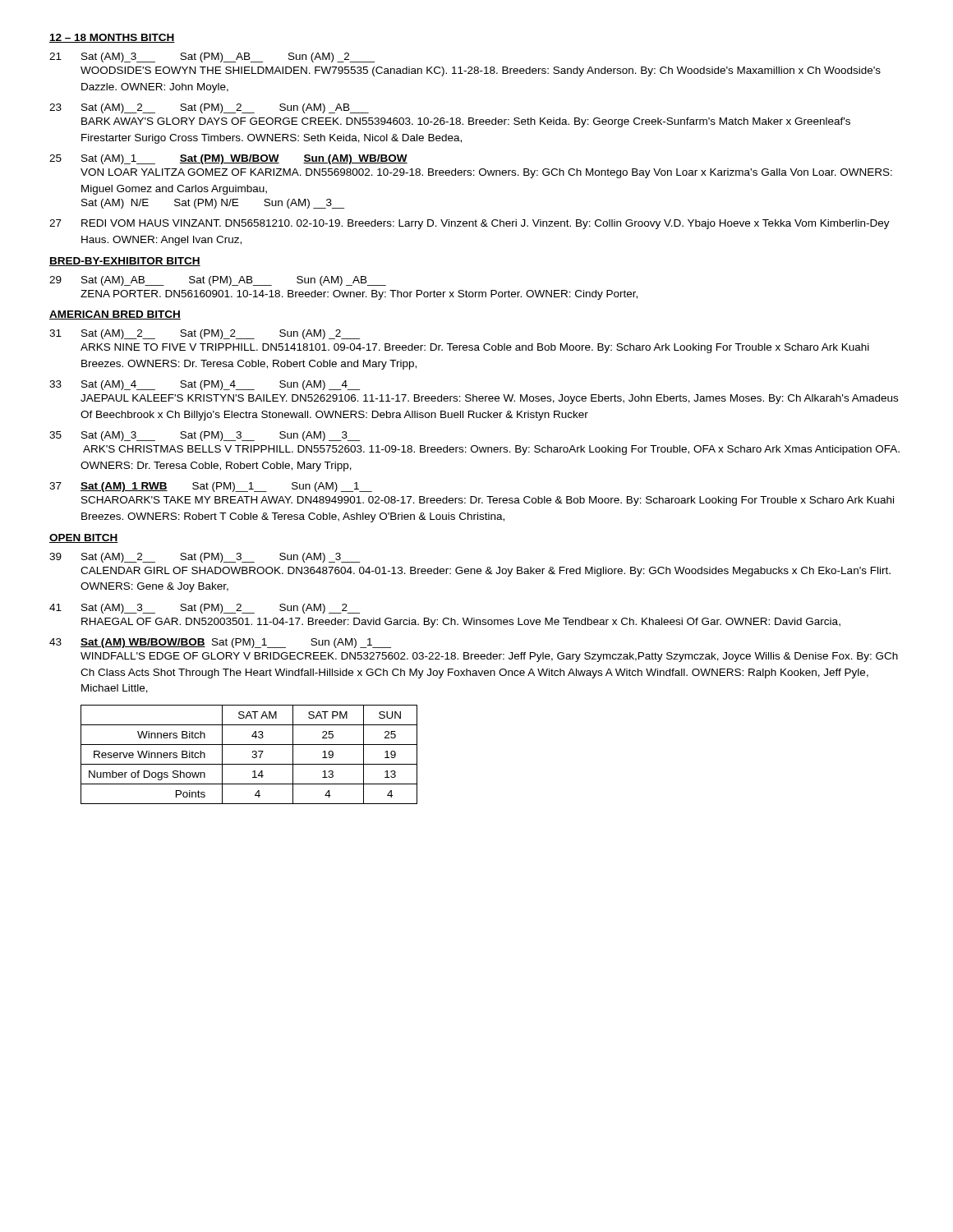The height and width of the screenshot is (1232, 953).
Task: Select the block starting "AMERICAN BRED BITCH"
Action: (x=115, y=314)
